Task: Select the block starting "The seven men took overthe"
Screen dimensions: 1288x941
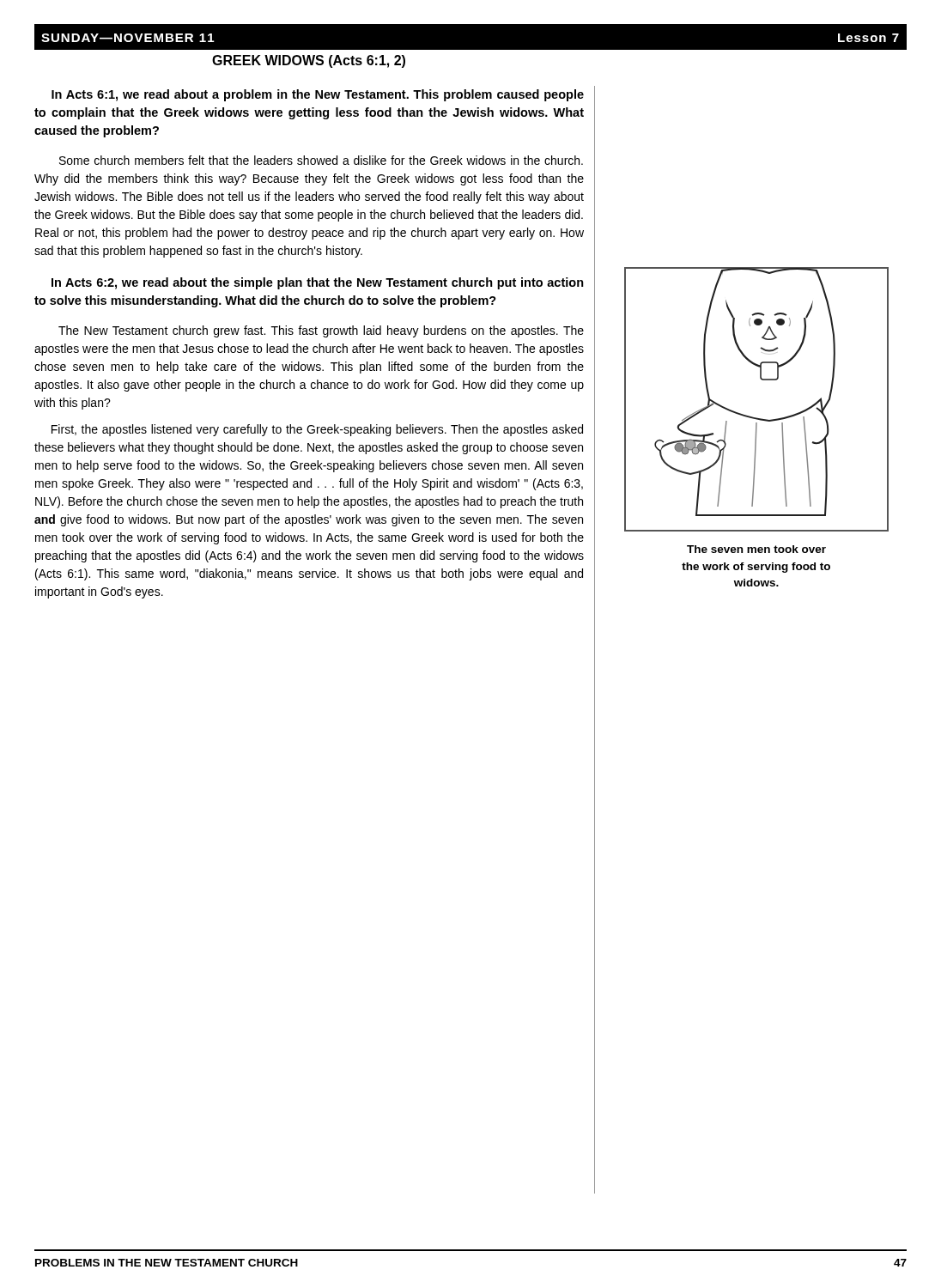Action: click(x=756, y=566)
